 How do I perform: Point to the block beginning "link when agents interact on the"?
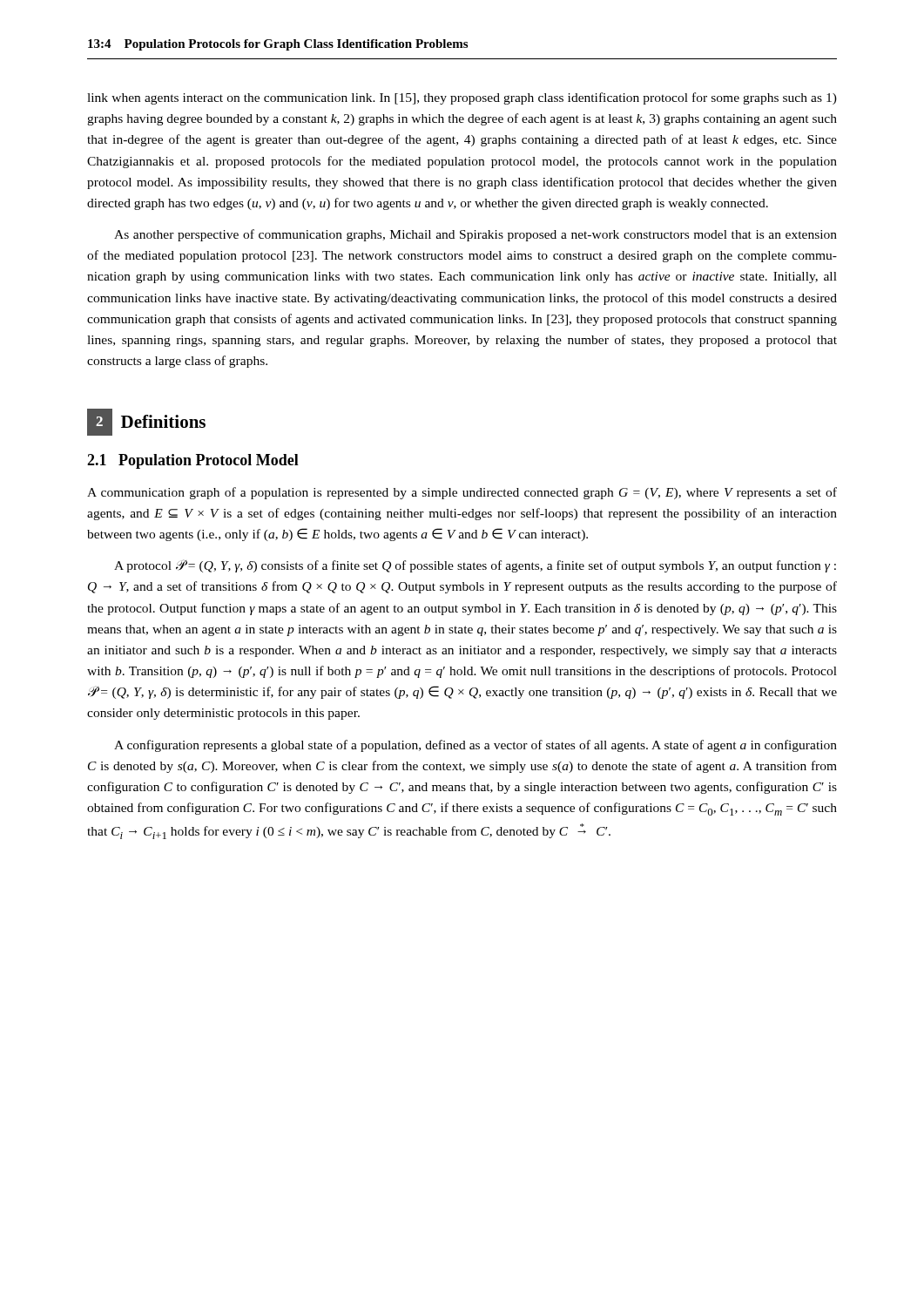(462, 150)
